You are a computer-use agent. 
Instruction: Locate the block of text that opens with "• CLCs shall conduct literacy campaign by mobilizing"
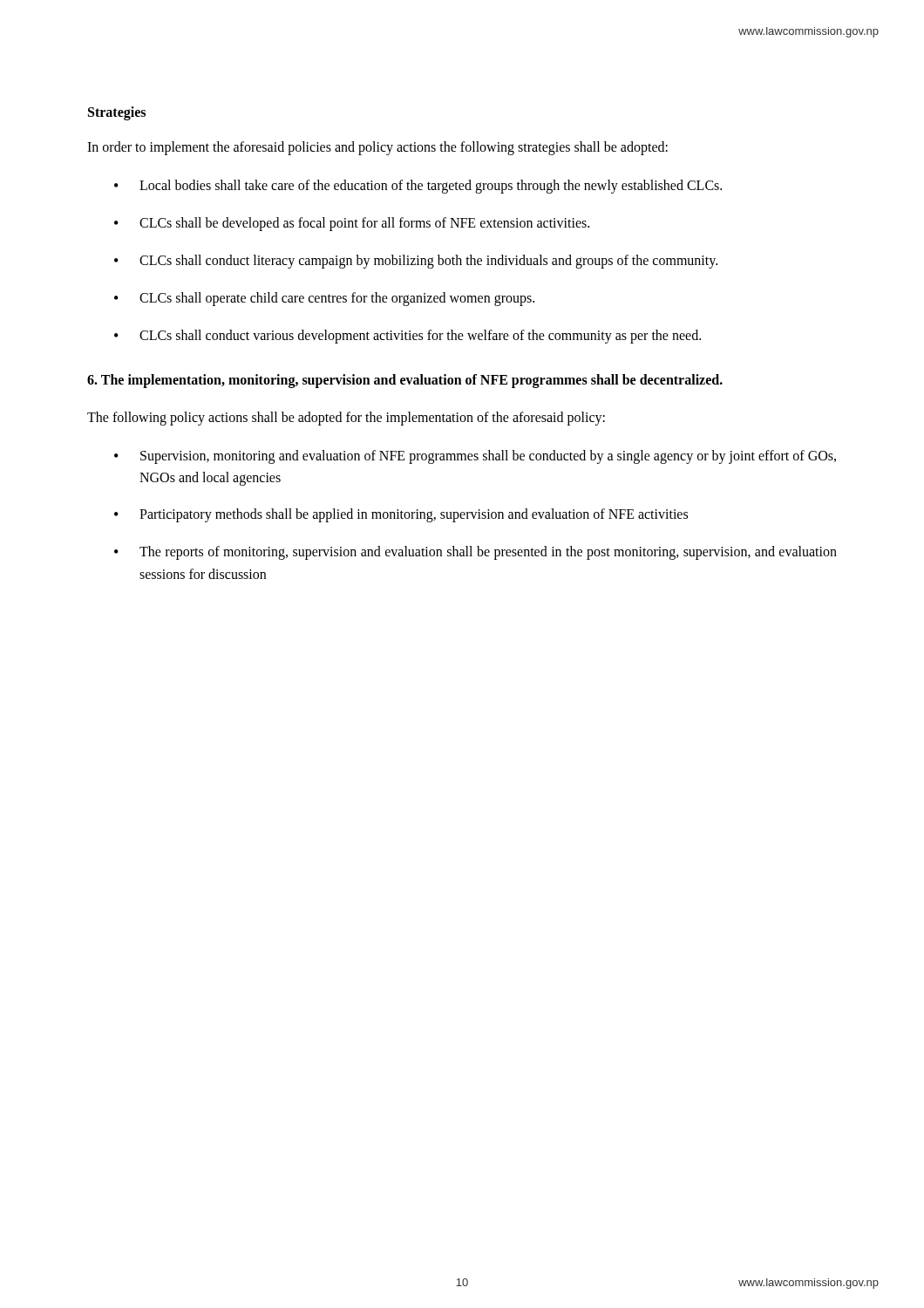point(475,261)
